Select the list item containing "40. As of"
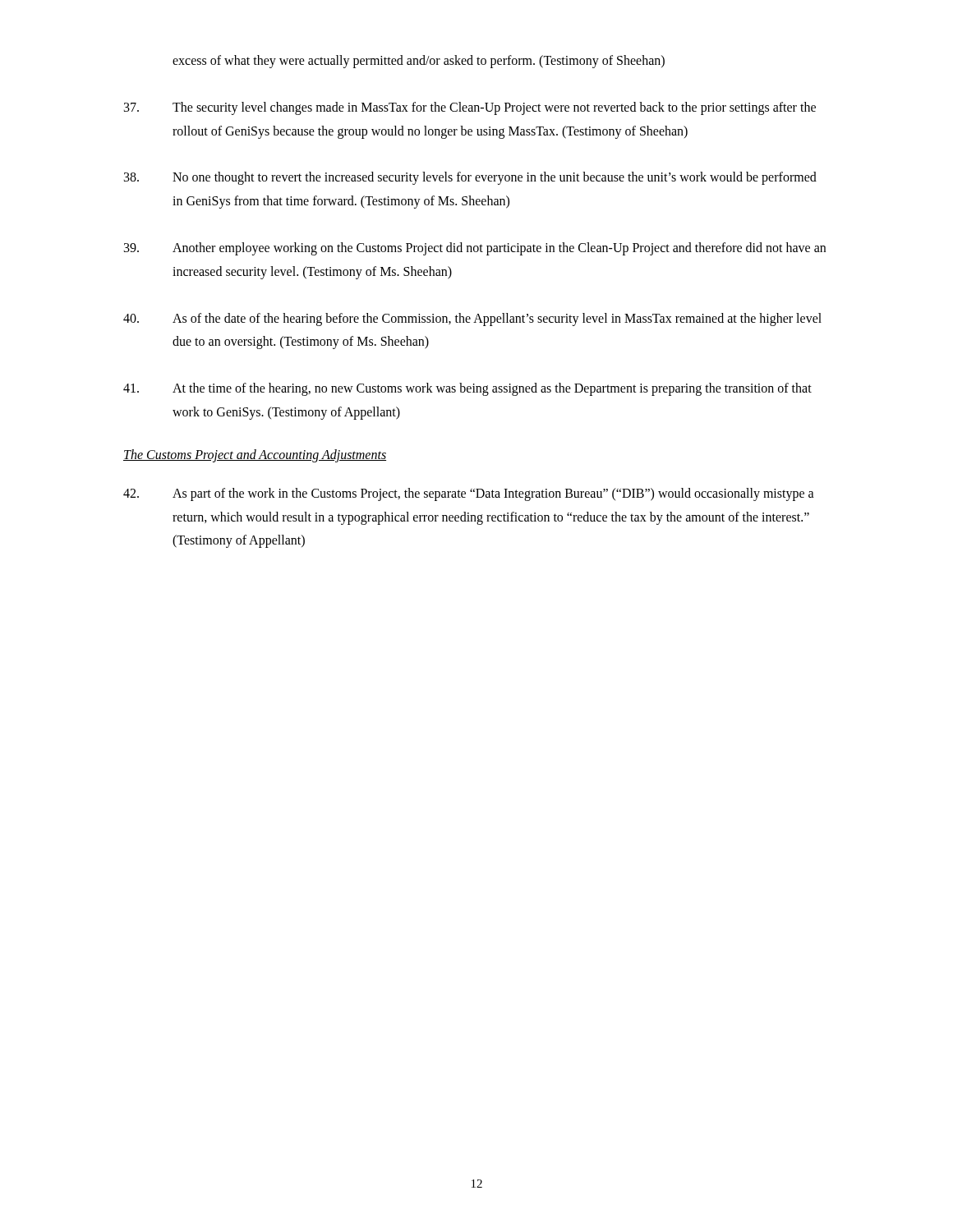 click(x=476, y=330)
